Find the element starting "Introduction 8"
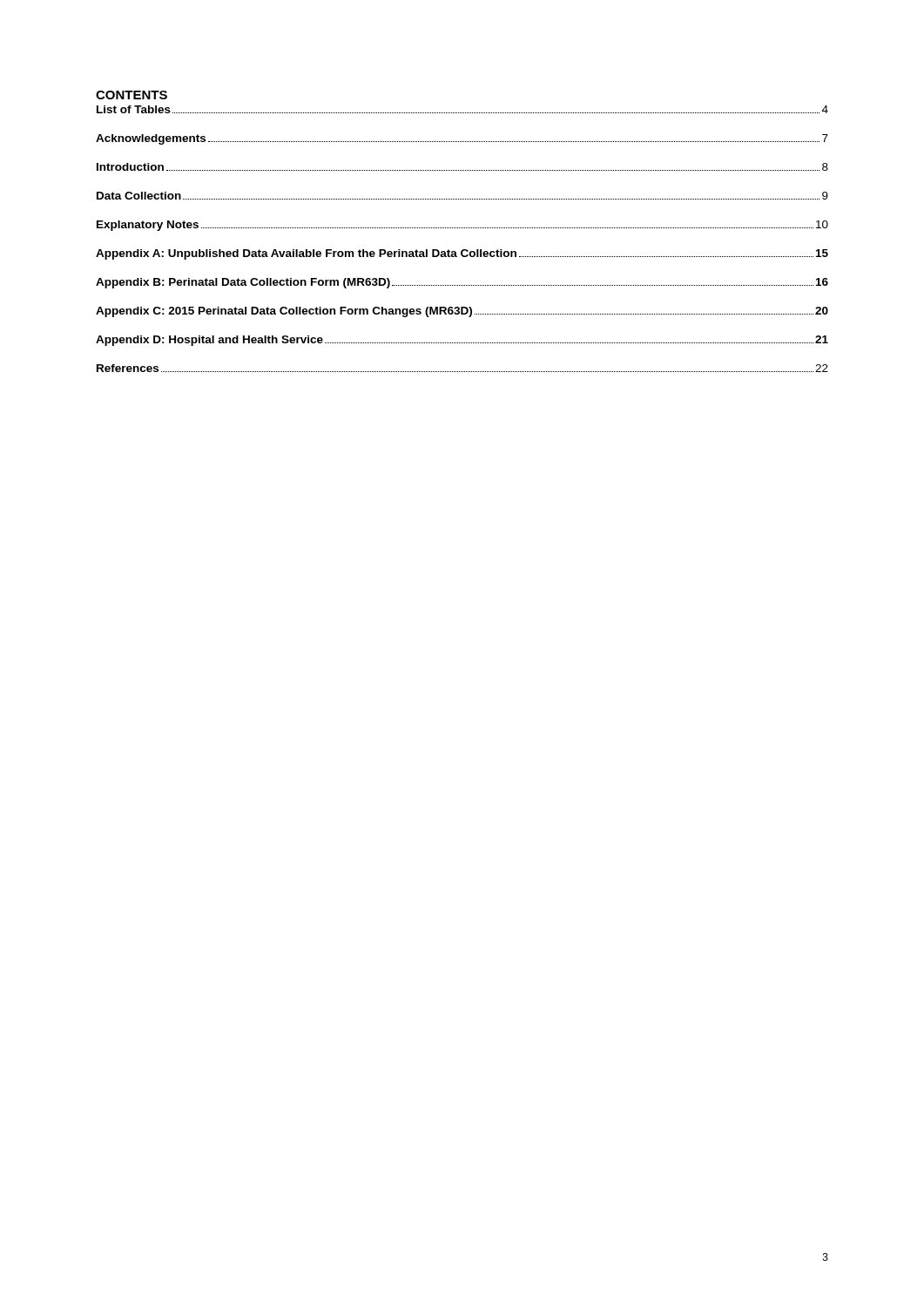The height and width of the screenshot is (1307, 924). tap(462, 167)
